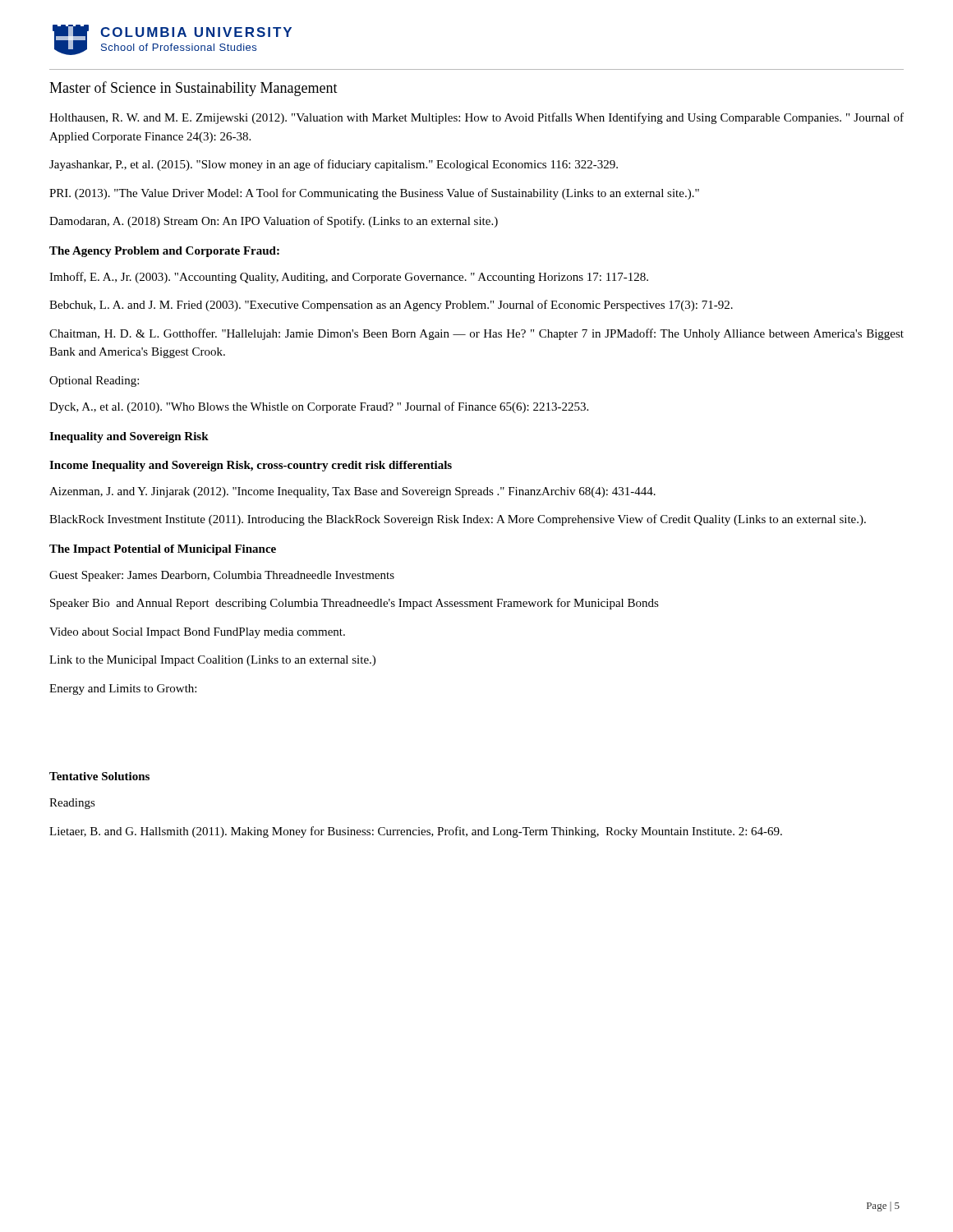Select the text block with the text "Bebchuk, L. A. and"
The image size is (953, 1232).
(x=391, y=305)
